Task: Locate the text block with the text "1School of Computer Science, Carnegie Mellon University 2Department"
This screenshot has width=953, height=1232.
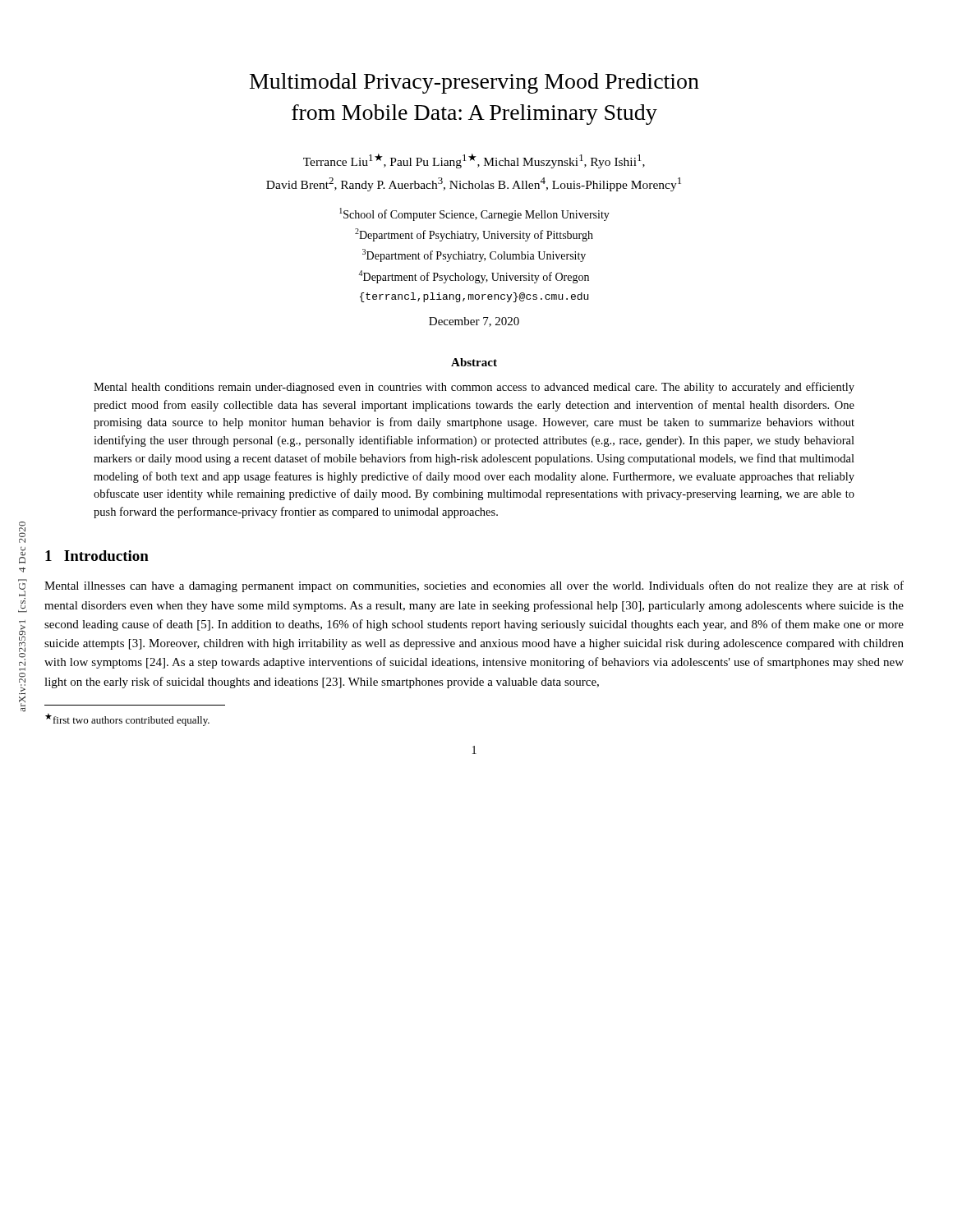Action: pos(474,255)
